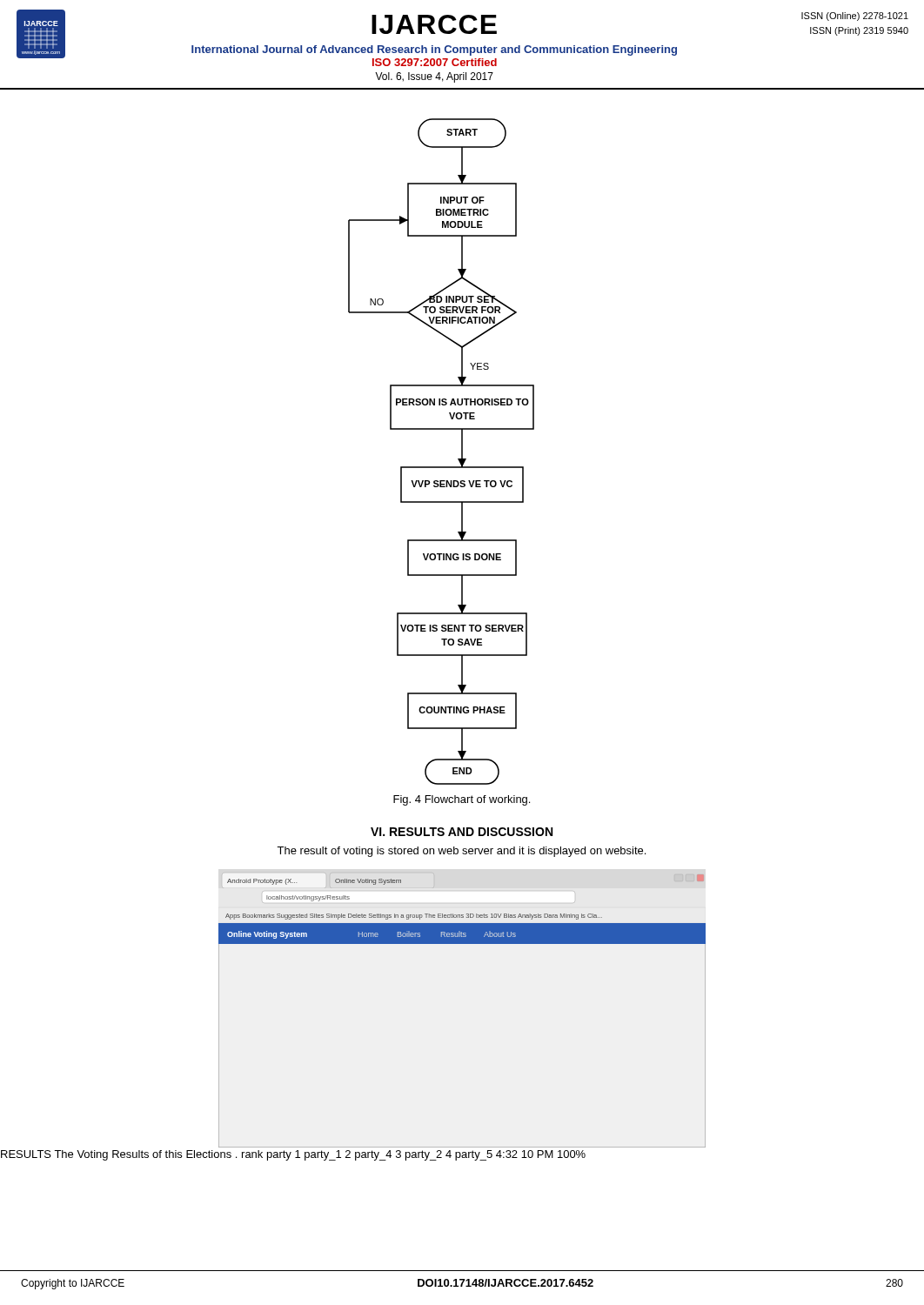Find the caption on this page that starts "Fig. 4 Flowchart"

pyautogui.click(x=462, y=799)
